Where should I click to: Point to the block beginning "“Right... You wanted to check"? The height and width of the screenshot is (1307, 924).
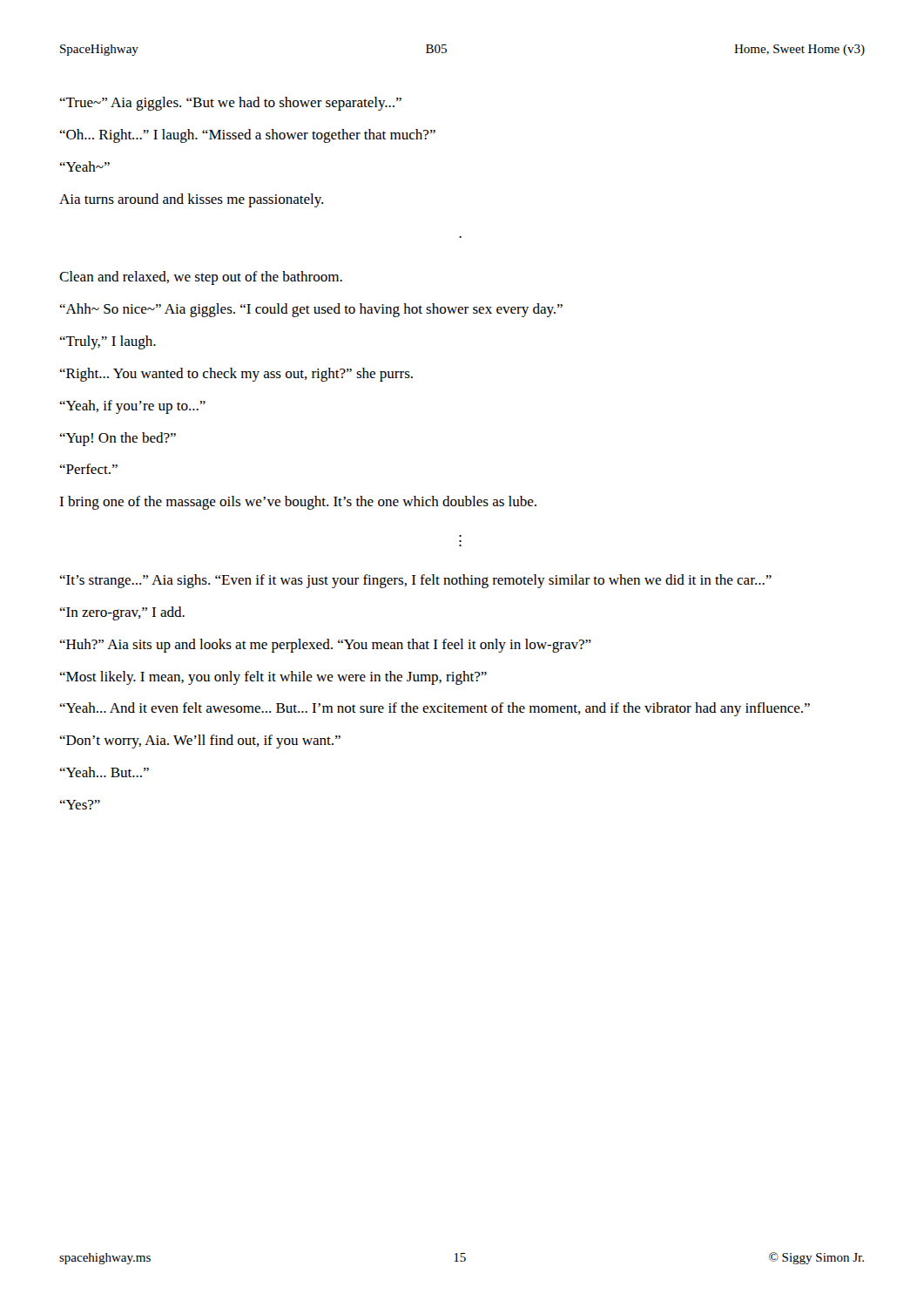236,373
